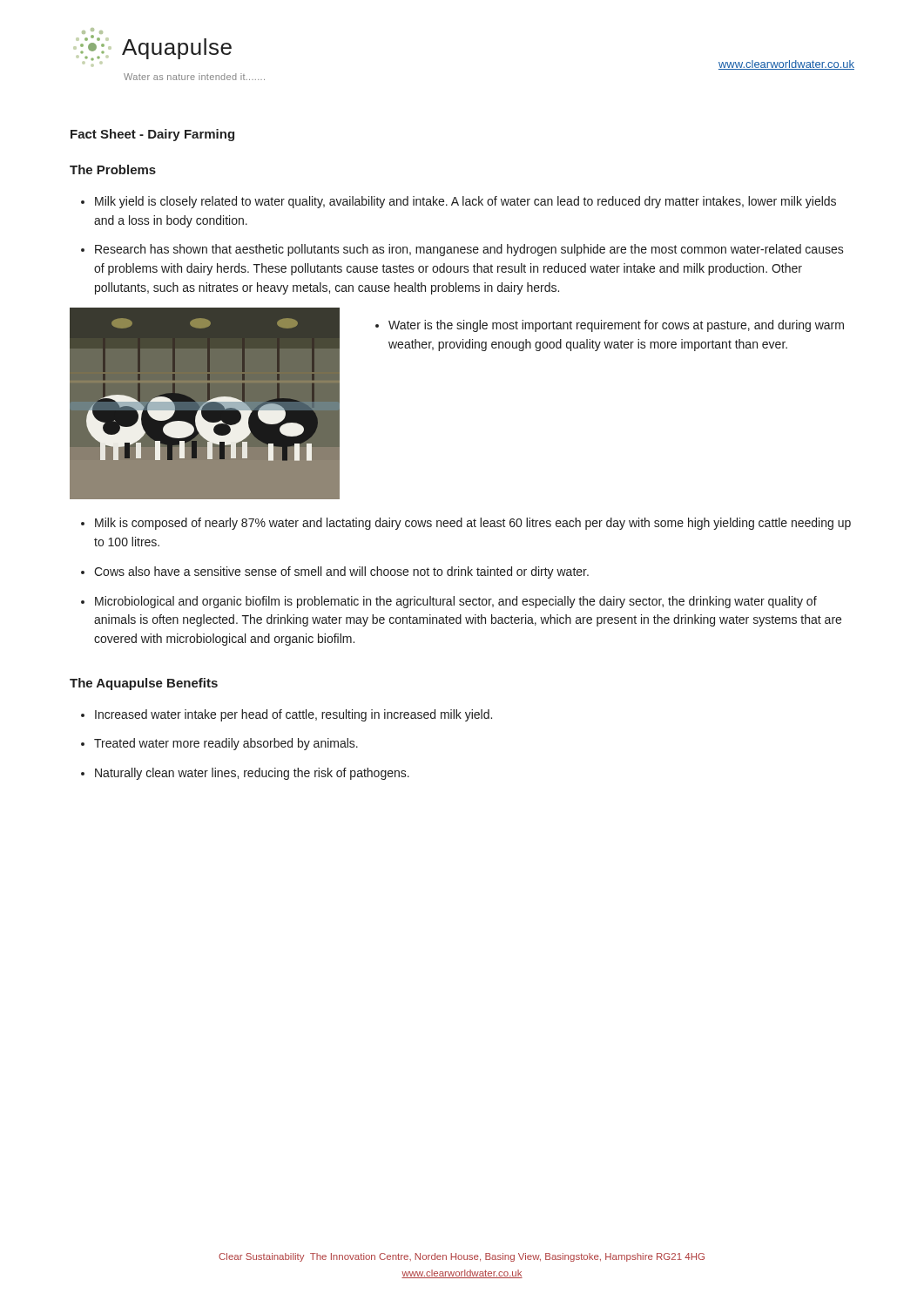Find the passage starting "Increased water intake per head of"

[294, 714]
